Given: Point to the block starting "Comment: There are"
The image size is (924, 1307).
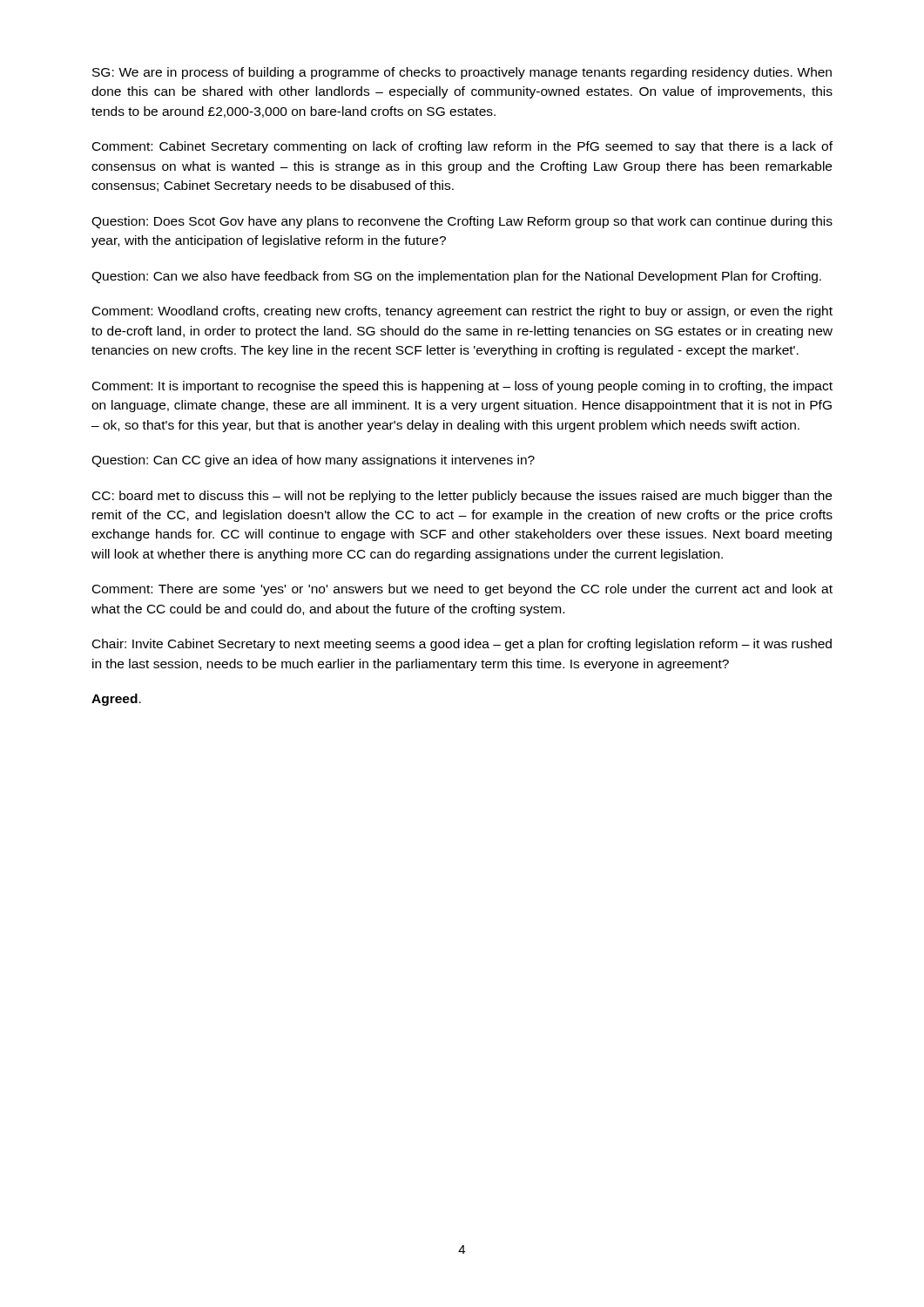Looking at the screenshot, I should [462, 599].
